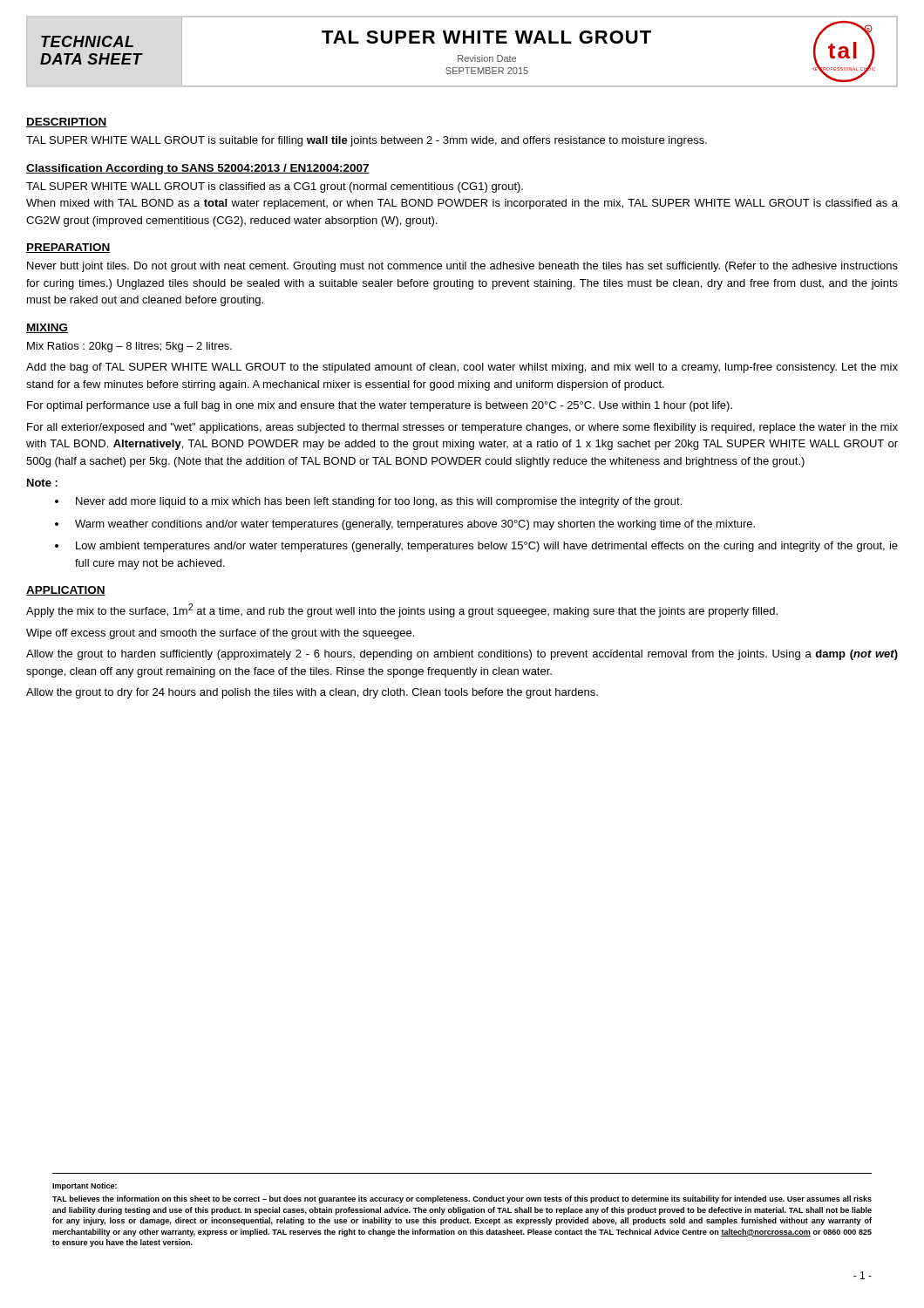Locate the text block starting "Apply the mix to the surface, 1m2"
Viewport: 924px width, 1308px height.
click(402, 610)
